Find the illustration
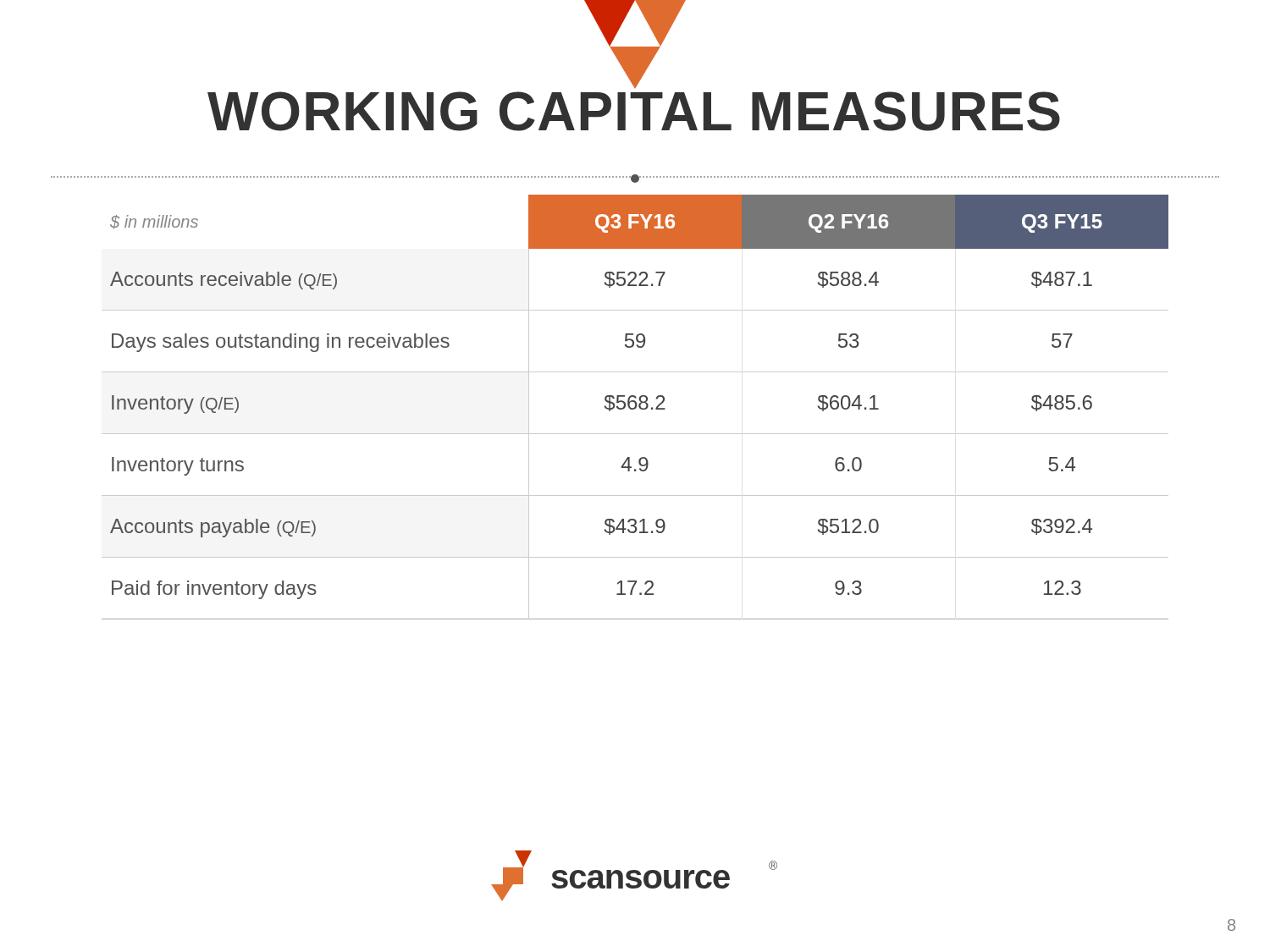Screen dimensions: 952x1270 (x=635, y=47)
